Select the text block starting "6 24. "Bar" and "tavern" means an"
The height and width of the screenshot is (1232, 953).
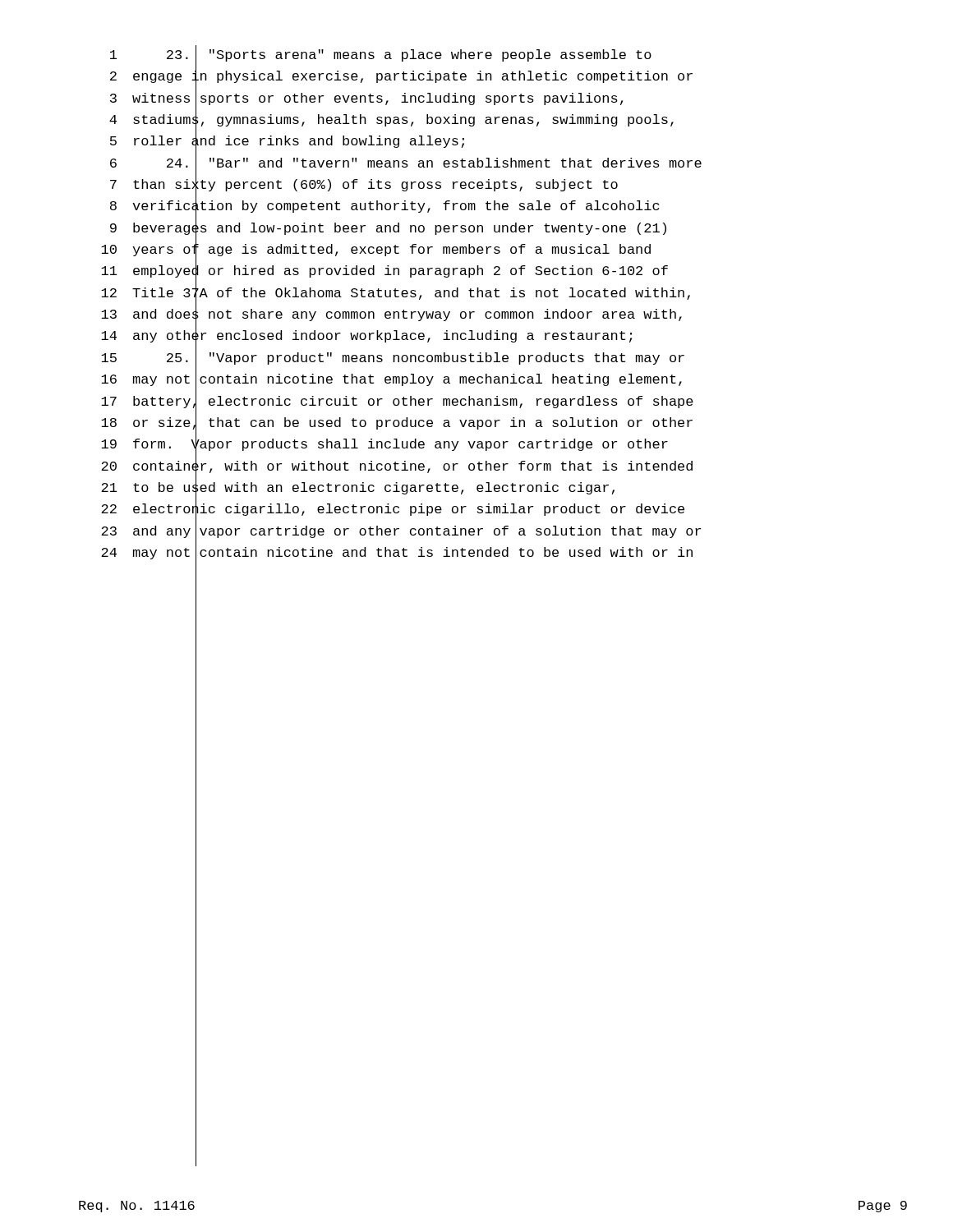[493, 164]
